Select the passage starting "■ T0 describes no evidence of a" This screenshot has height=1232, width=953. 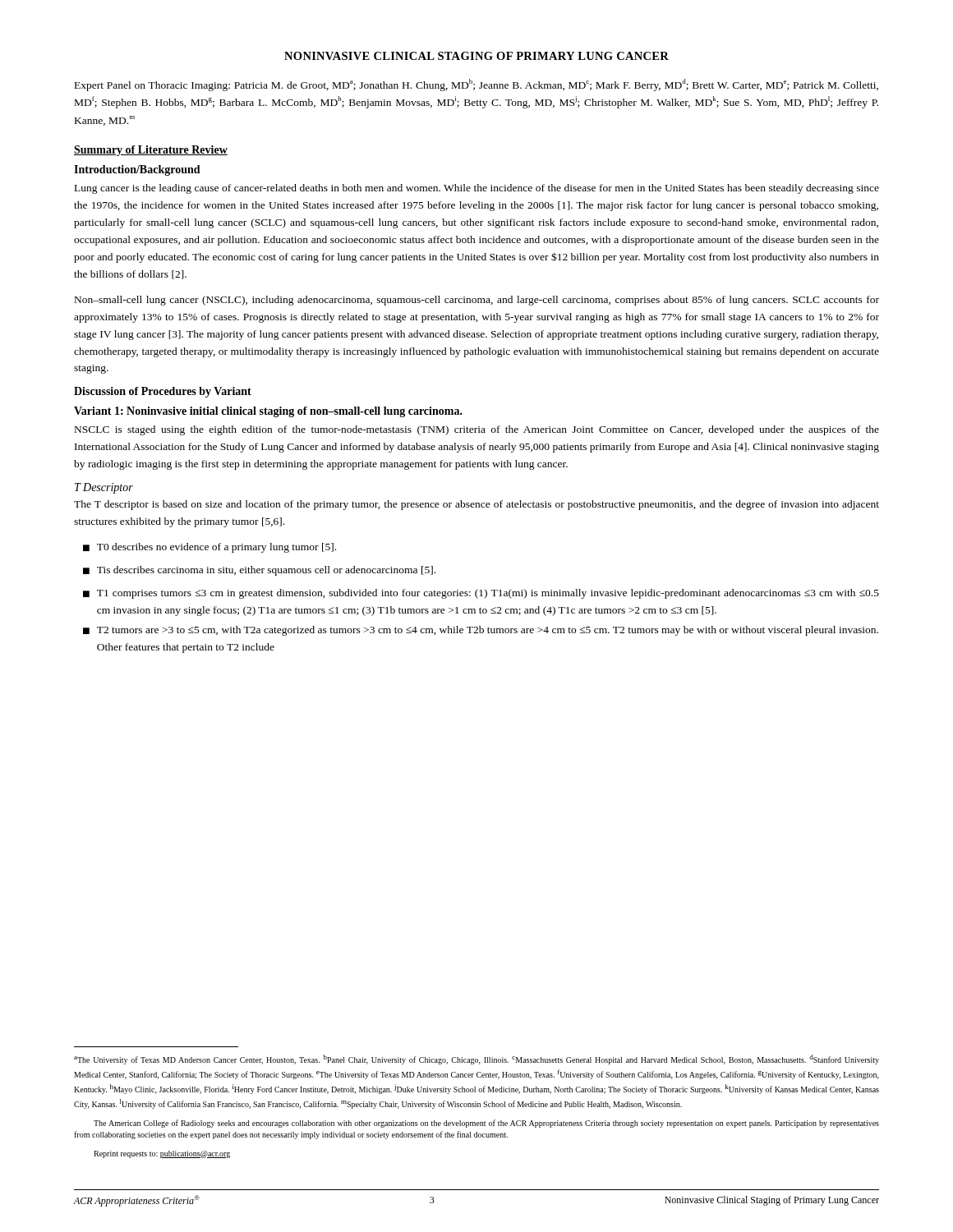click(x=209, y=548)
